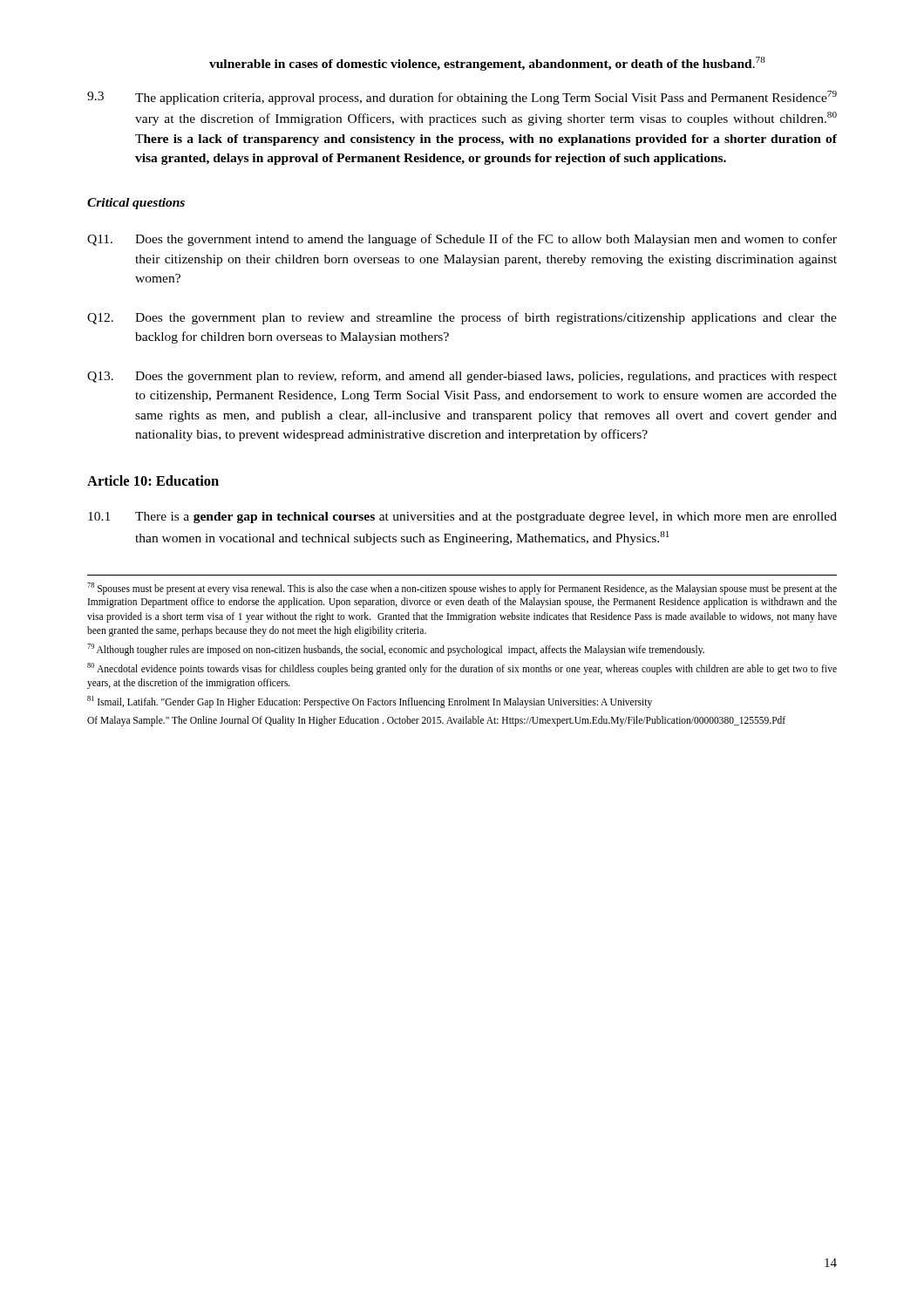Point to the block beginning "80 Anecdotal evidence points towards visas for childless"
The image size is (924, 1308).
pos(462,675)
